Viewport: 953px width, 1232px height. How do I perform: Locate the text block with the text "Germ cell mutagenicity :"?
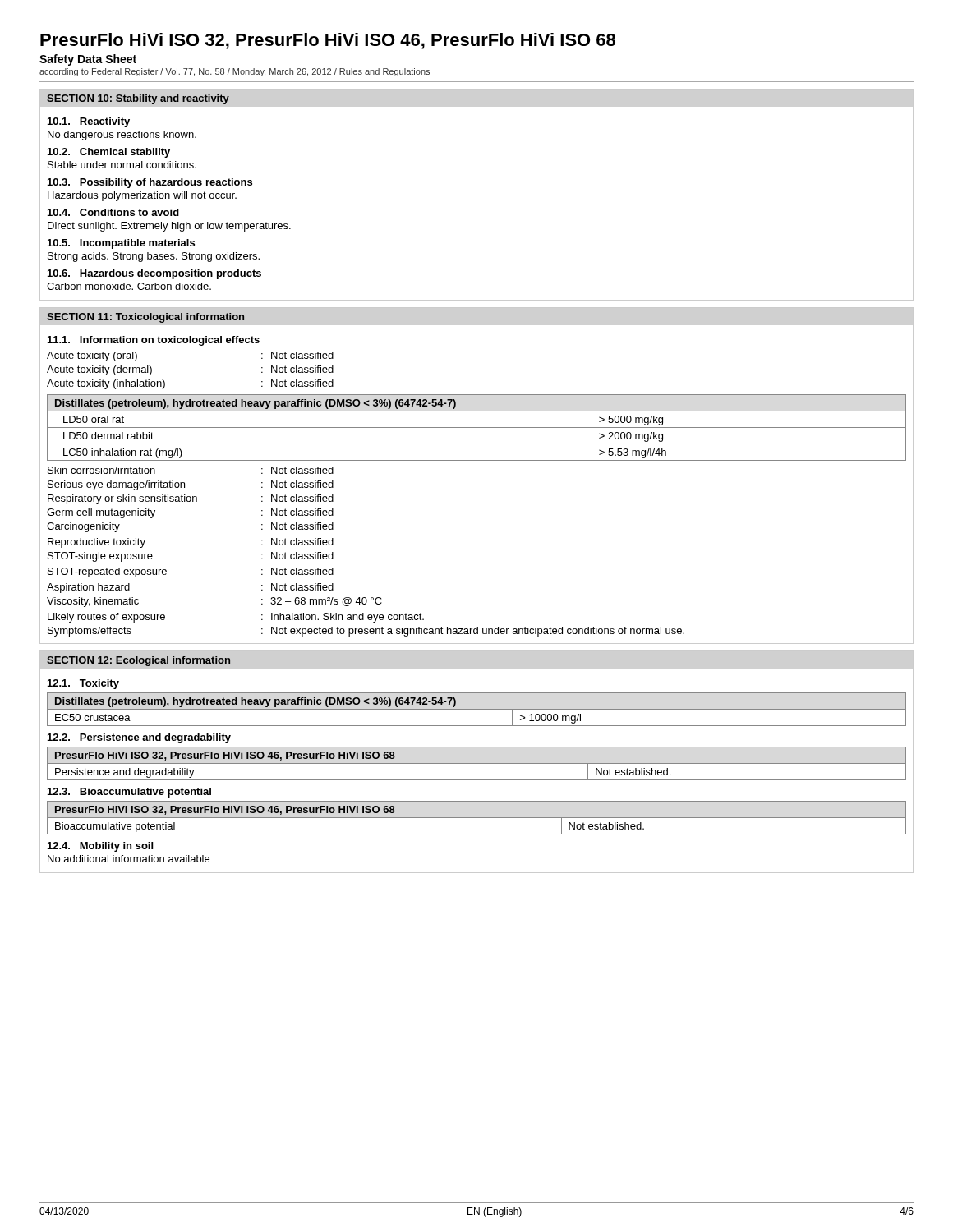click(190, 512)
